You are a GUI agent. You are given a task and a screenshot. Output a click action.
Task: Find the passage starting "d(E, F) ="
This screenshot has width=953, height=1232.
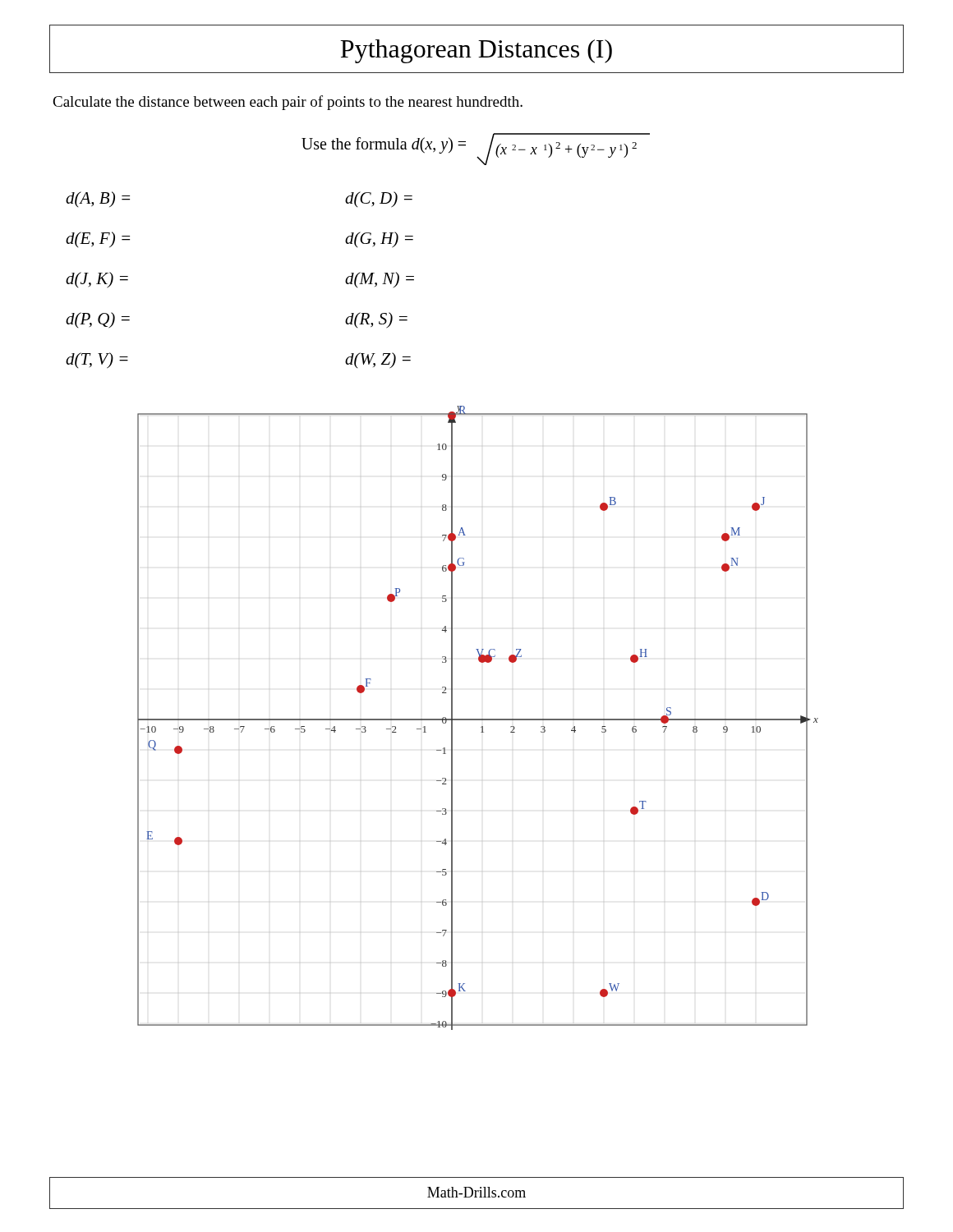(99, 238)
